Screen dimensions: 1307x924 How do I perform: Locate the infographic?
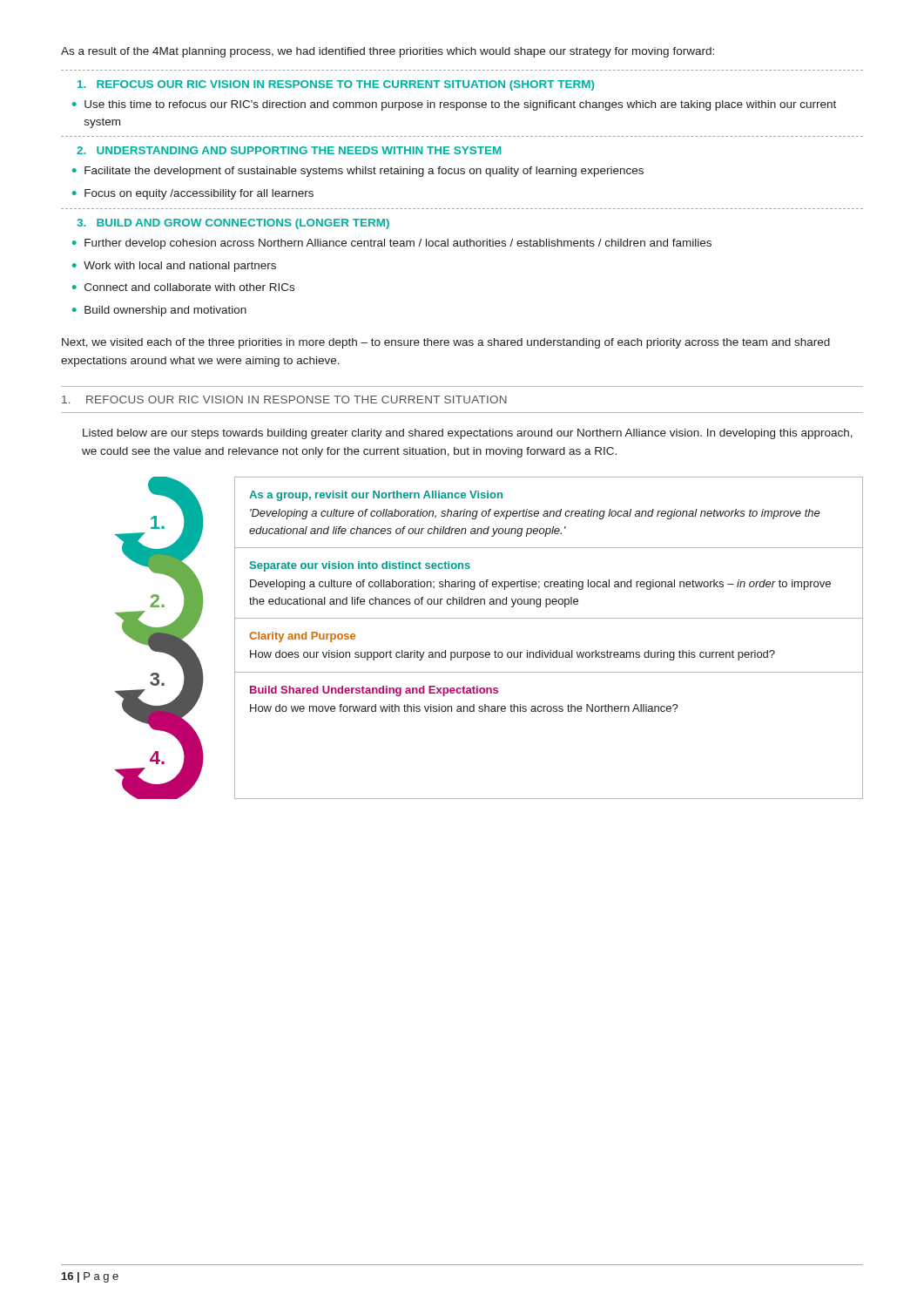(x=472, y=638)
